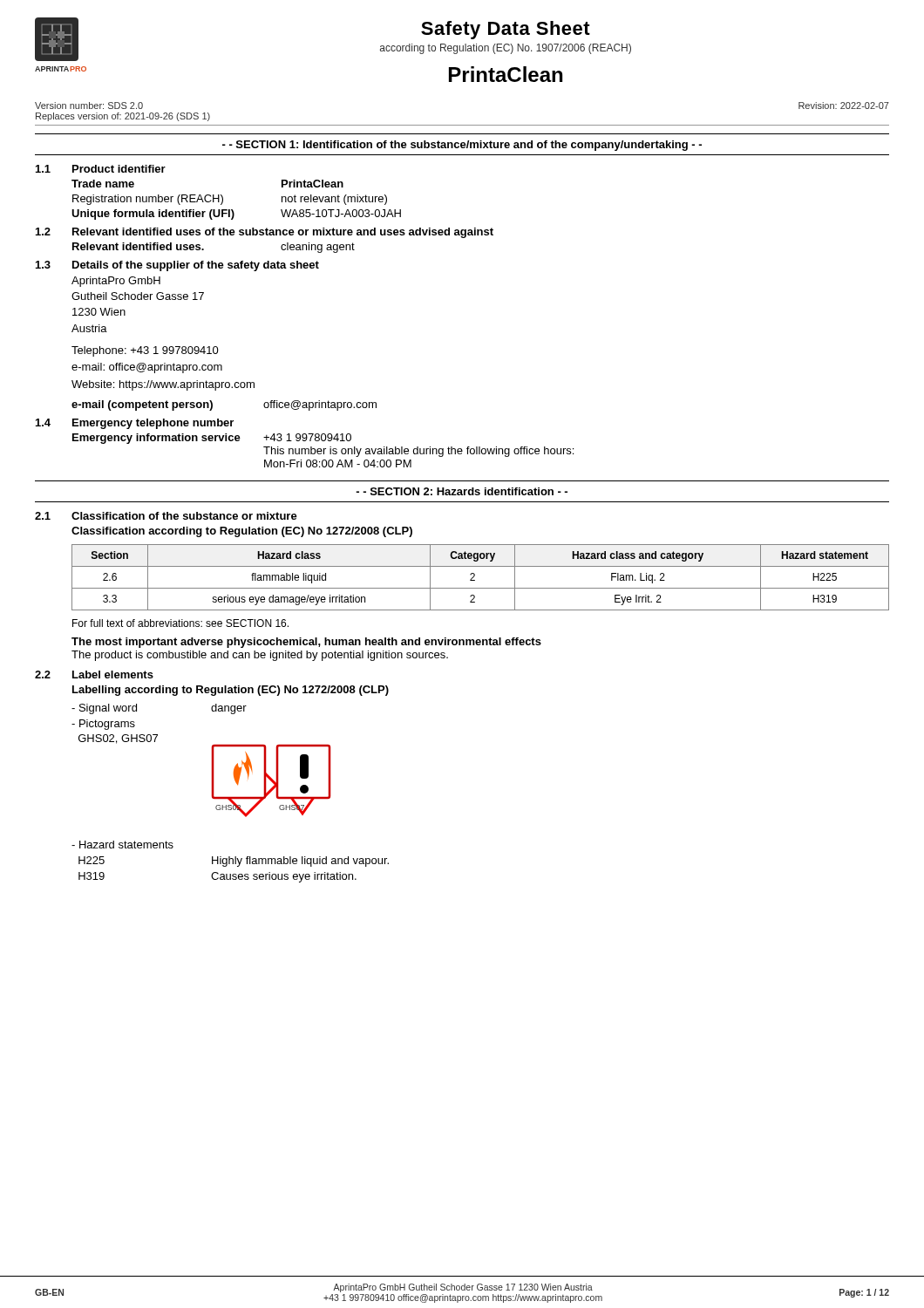The height and width of the screenshot is (1308, 924).
Task: Select the text block that reads "Trade name PrintaClean Registration"
Action: [99, 183]
